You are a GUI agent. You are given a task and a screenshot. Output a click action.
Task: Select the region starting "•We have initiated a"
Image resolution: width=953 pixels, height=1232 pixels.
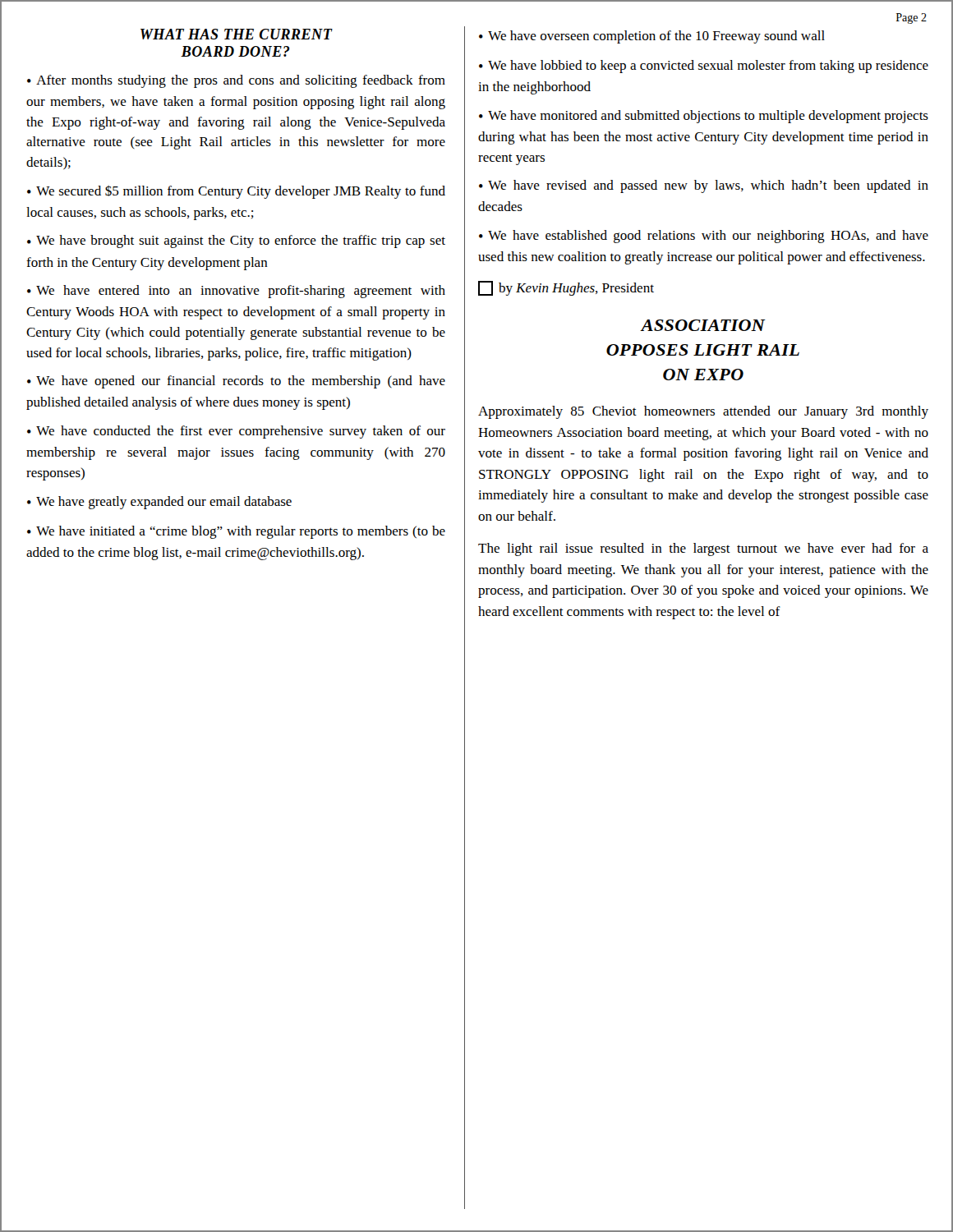click(236, 541)
